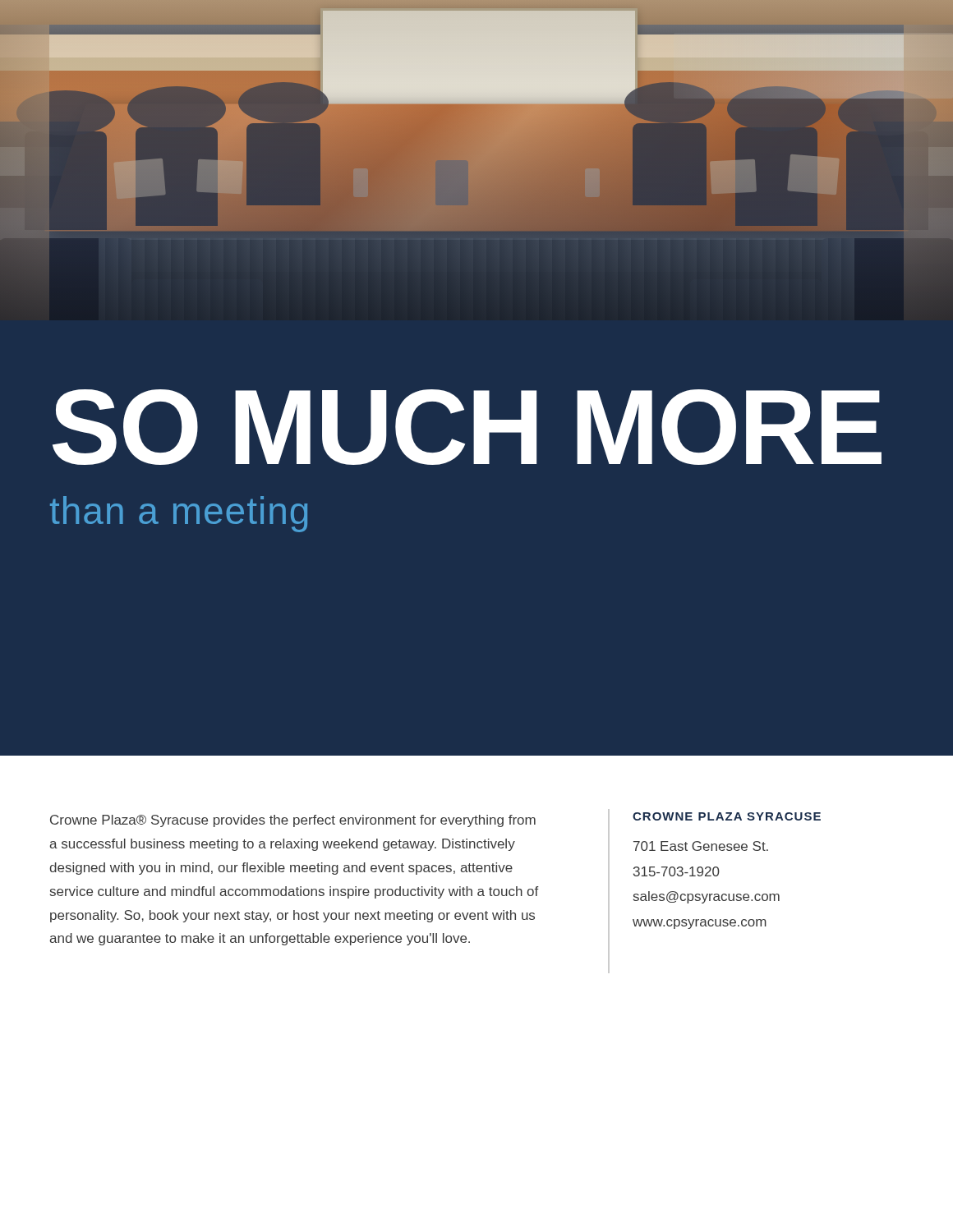
Task: Locate the region starting "CROWNE PLAZA SYRACUSE 701 East Genesee"
Action: (727, 816)
